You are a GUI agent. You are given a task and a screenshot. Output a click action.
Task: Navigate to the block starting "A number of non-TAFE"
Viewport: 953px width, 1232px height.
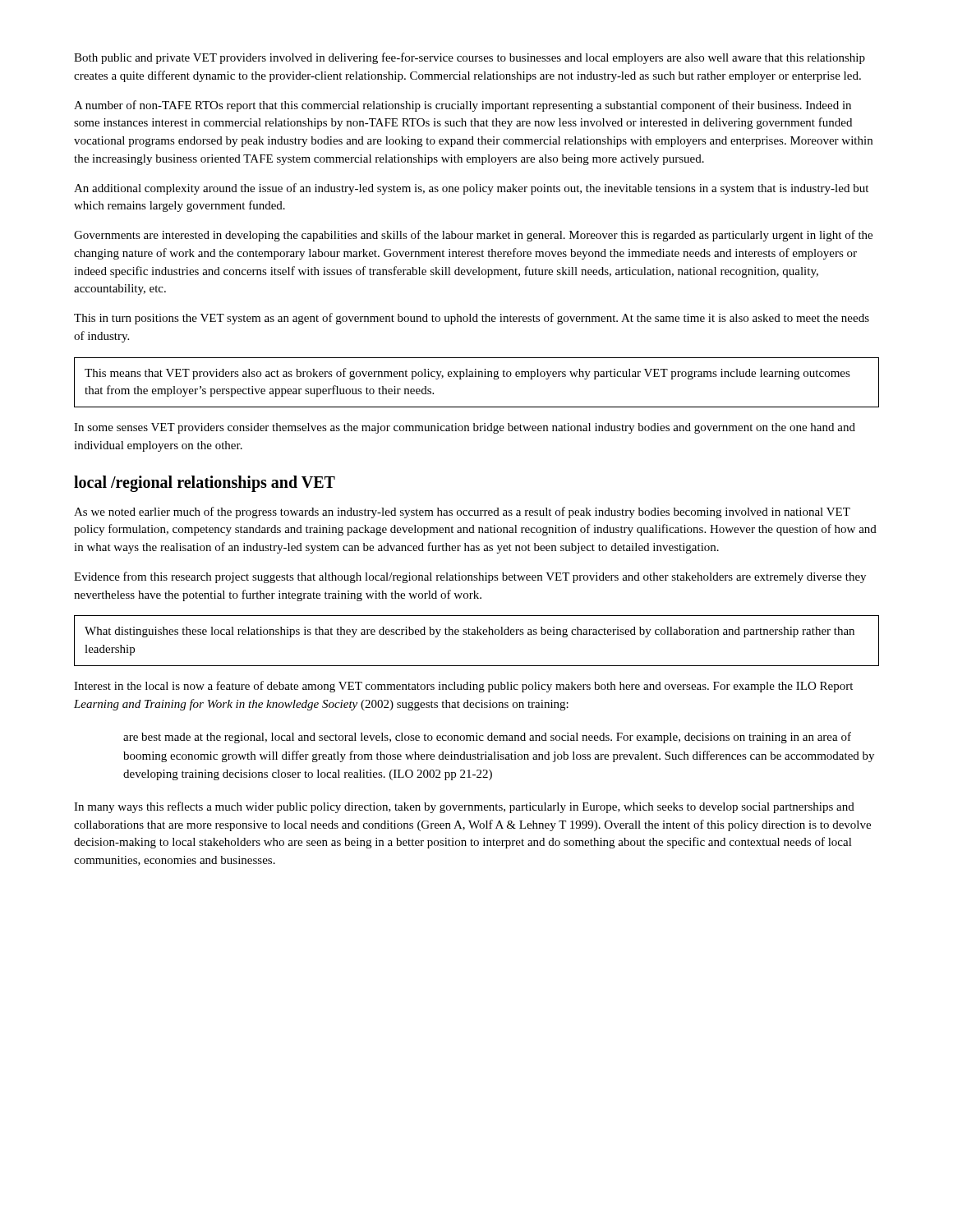(473, 132)
